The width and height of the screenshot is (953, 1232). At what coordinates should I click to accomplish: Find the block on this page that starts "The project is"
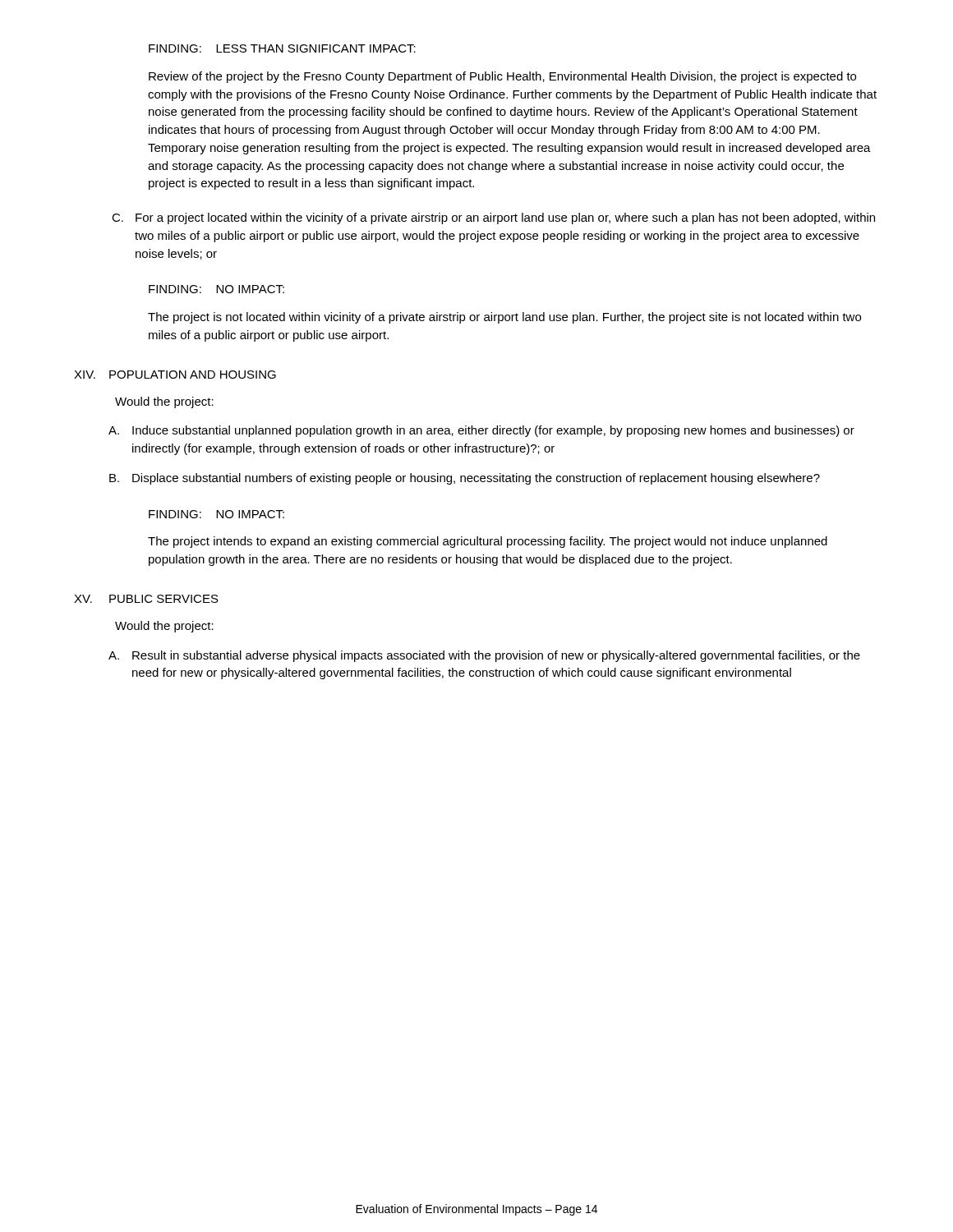click(x=513, y=326)
